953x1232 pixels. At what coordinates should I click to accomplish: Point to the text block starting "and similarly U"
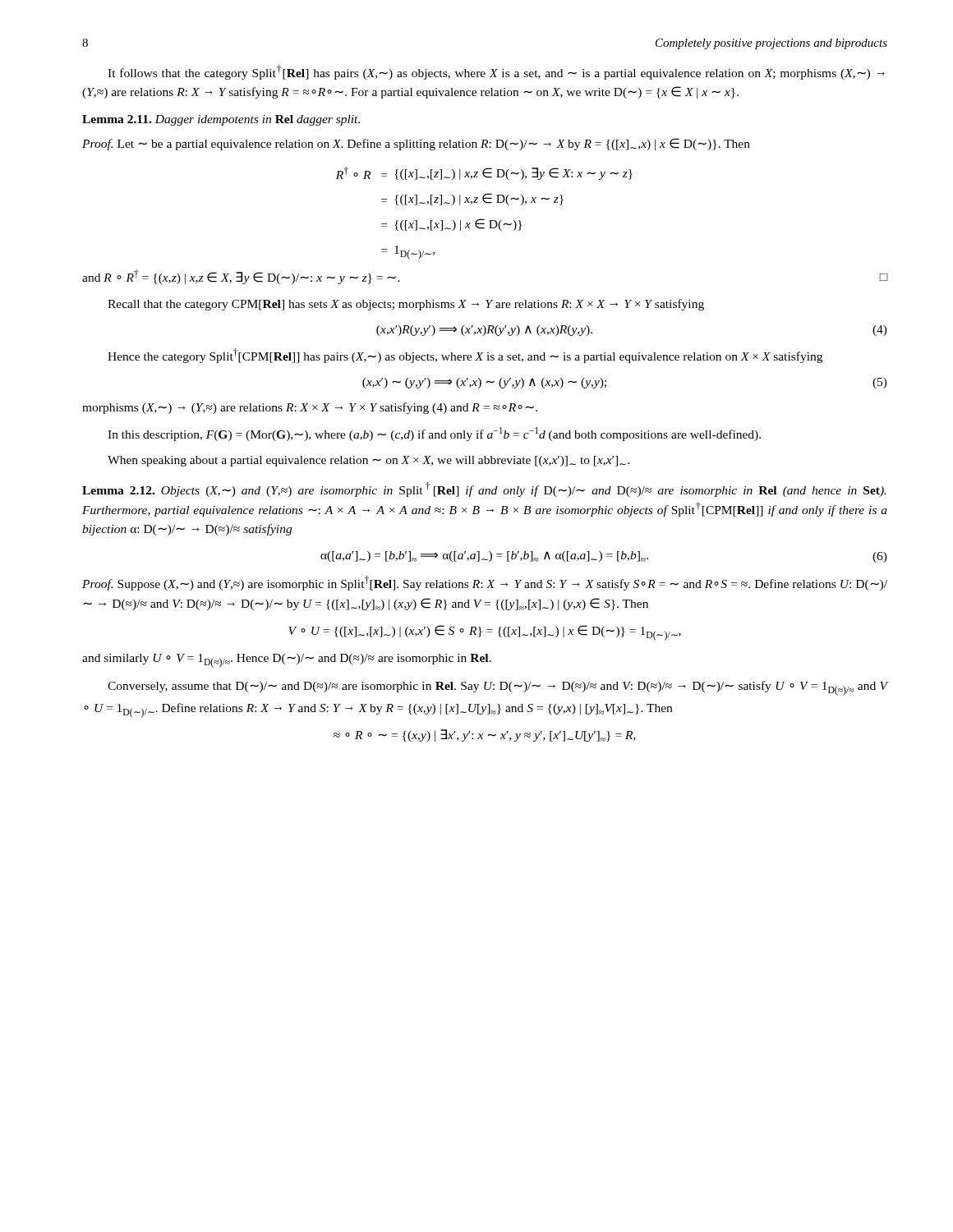pyautogui.click(x=287, y=659)
